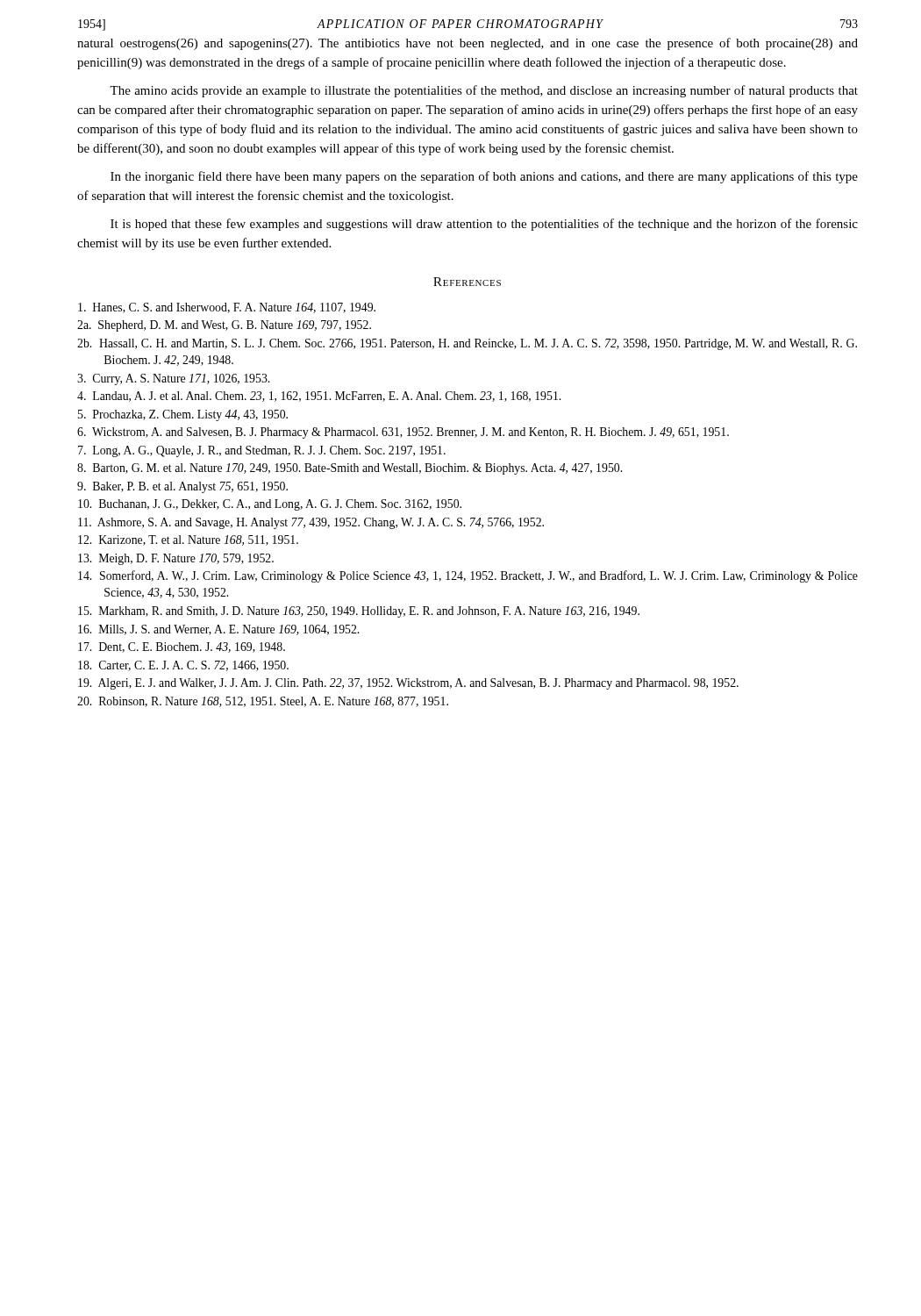Select the block starting "Hanes, C. S. and Isherwood,"
This screenshot has width=921, height=1316.
(x=227, y=307)
